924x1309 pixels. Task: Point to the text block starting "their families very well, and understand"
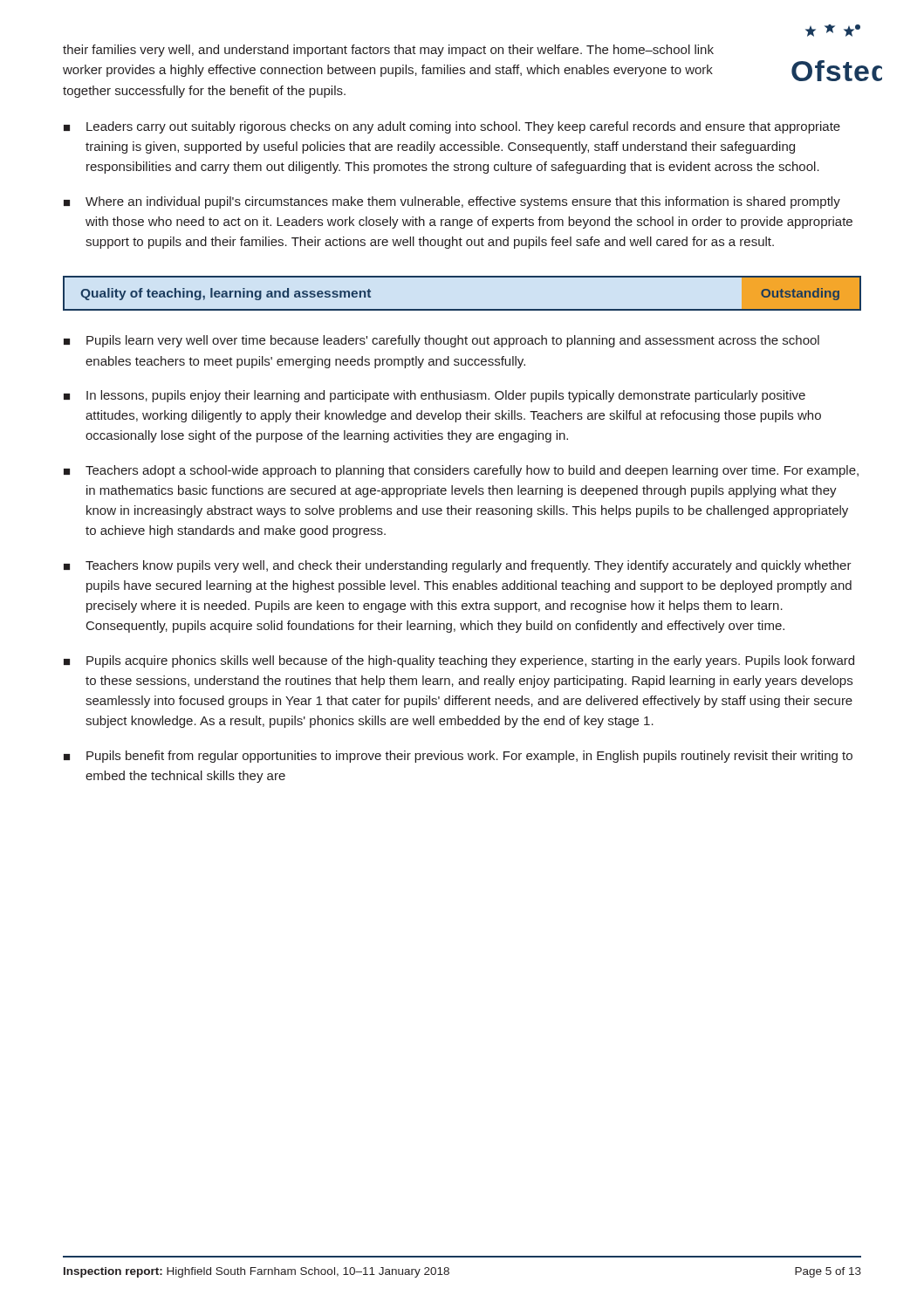click(388, 70)
